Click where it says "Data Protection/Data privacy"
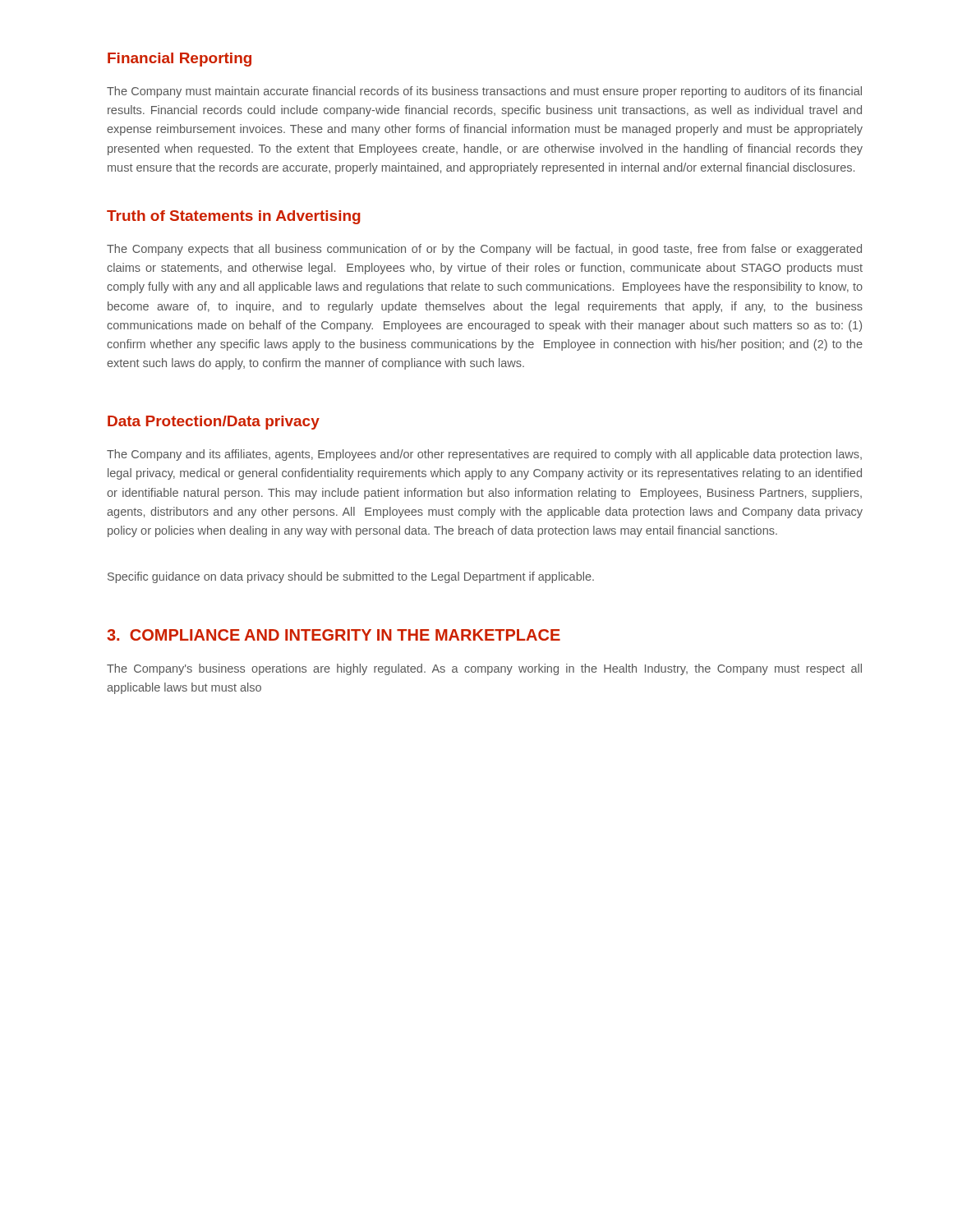This screenshot has width=953, height=1232. pos(214,423)
